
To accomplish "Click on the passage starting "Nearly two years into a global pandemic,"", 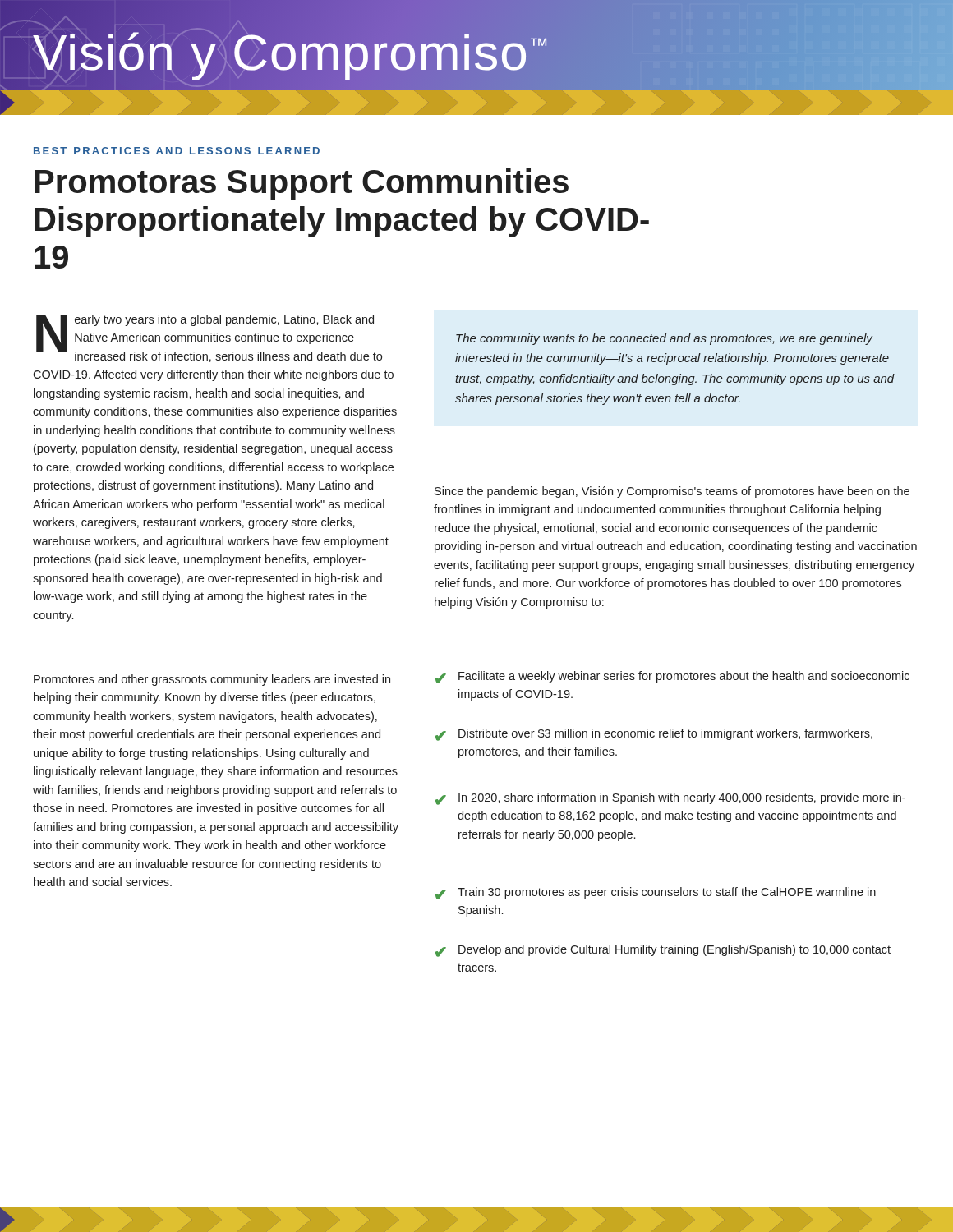I will (215, 466).
